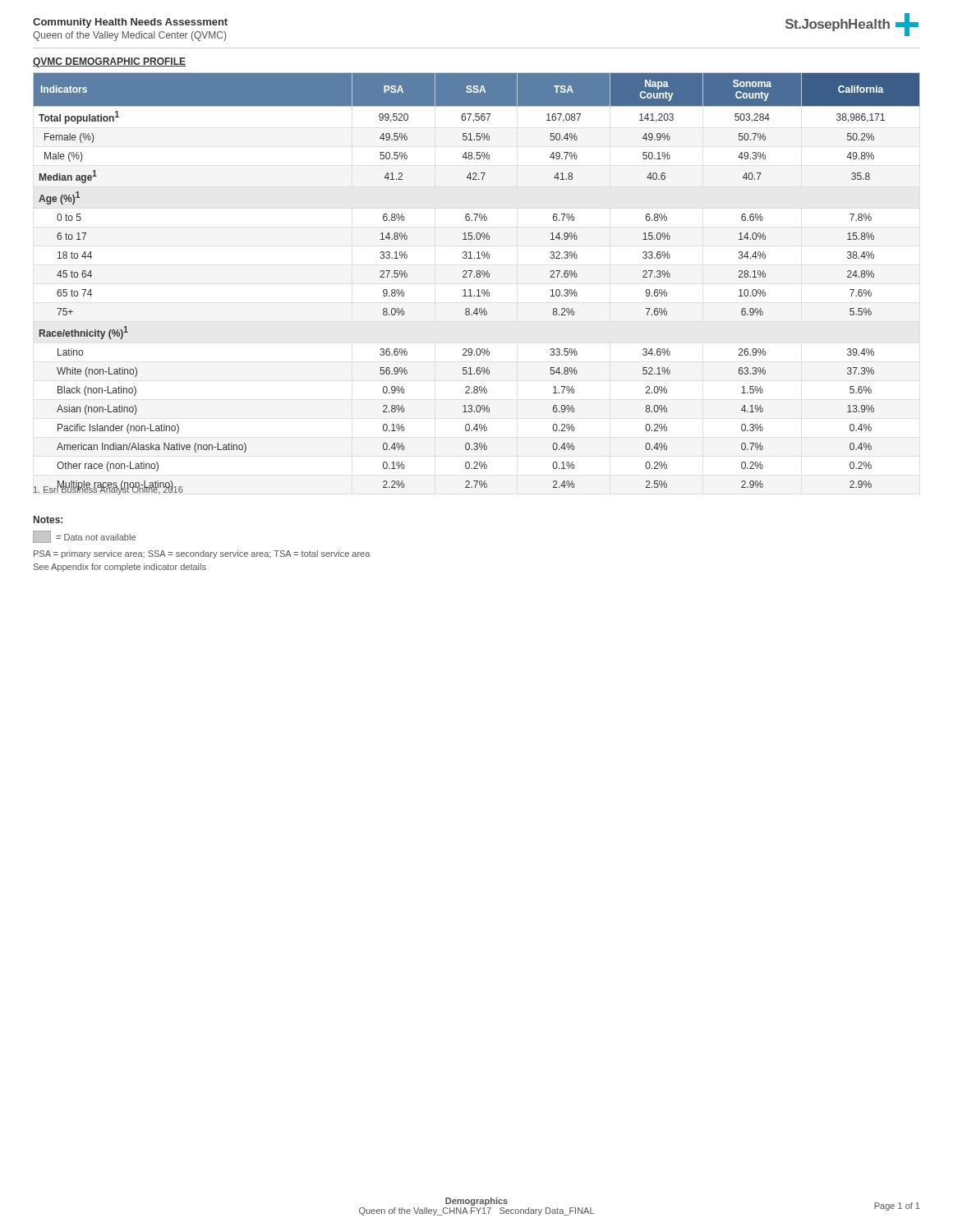The width and height of the screenshot is (953, 1232).
Task: Click the passage that begins "PSA = primary service area; SSA ="
Action: click(201, 554)
